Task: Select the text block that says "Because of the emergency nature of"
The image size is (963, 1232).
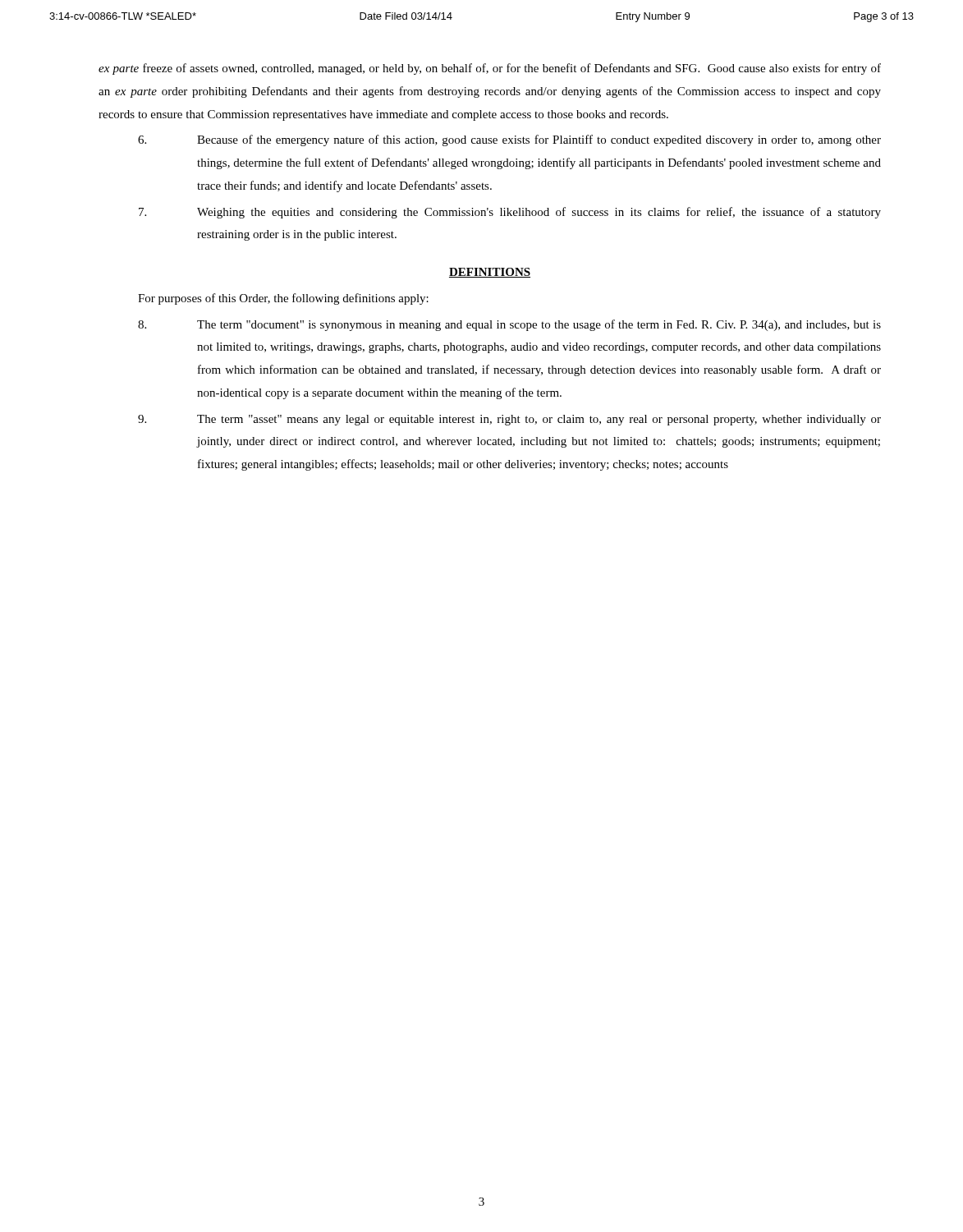Action: pyautogui.click(x=490, y=163)
